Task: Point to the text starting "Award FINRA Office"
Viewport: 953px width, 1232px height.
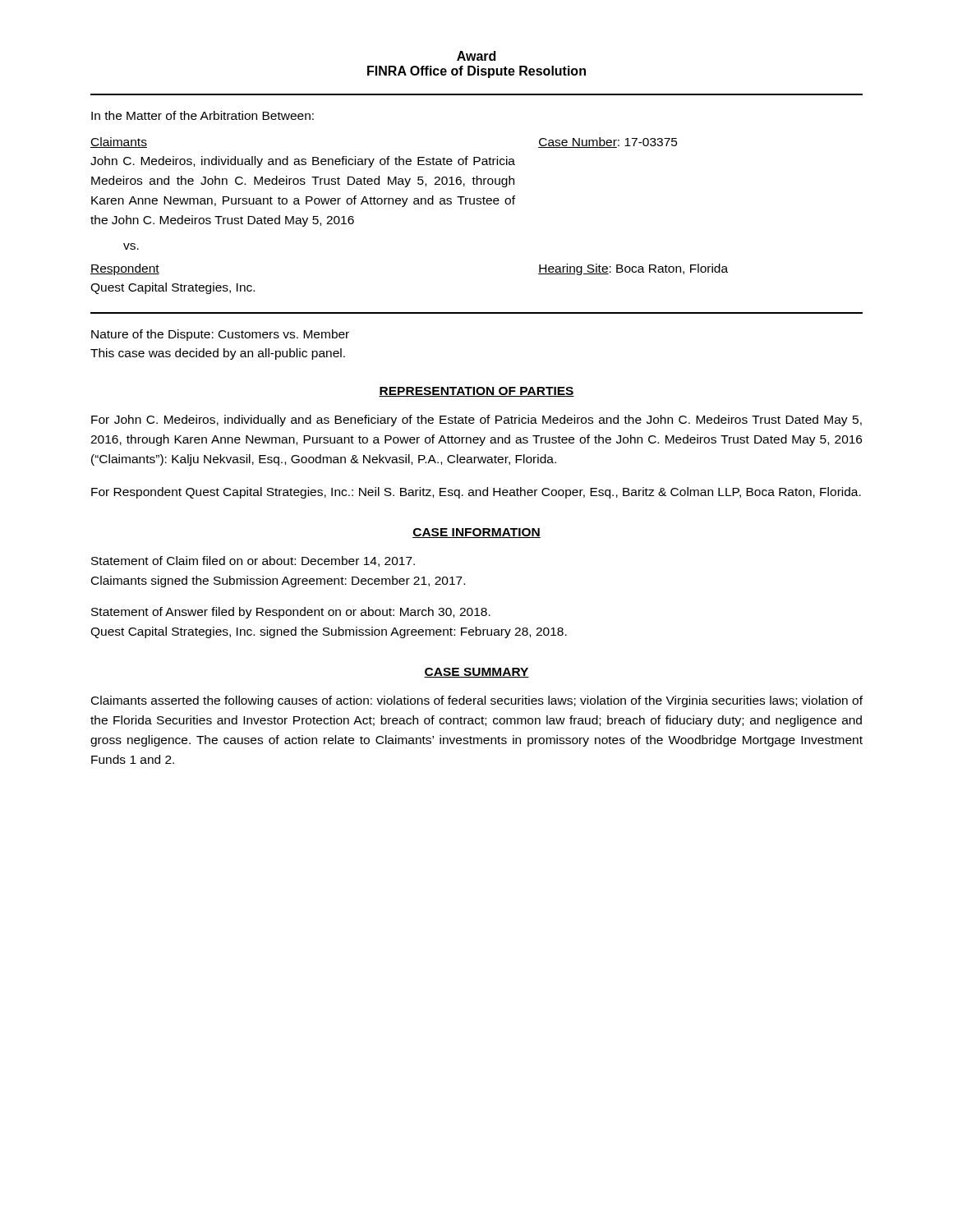Action: 476,64
